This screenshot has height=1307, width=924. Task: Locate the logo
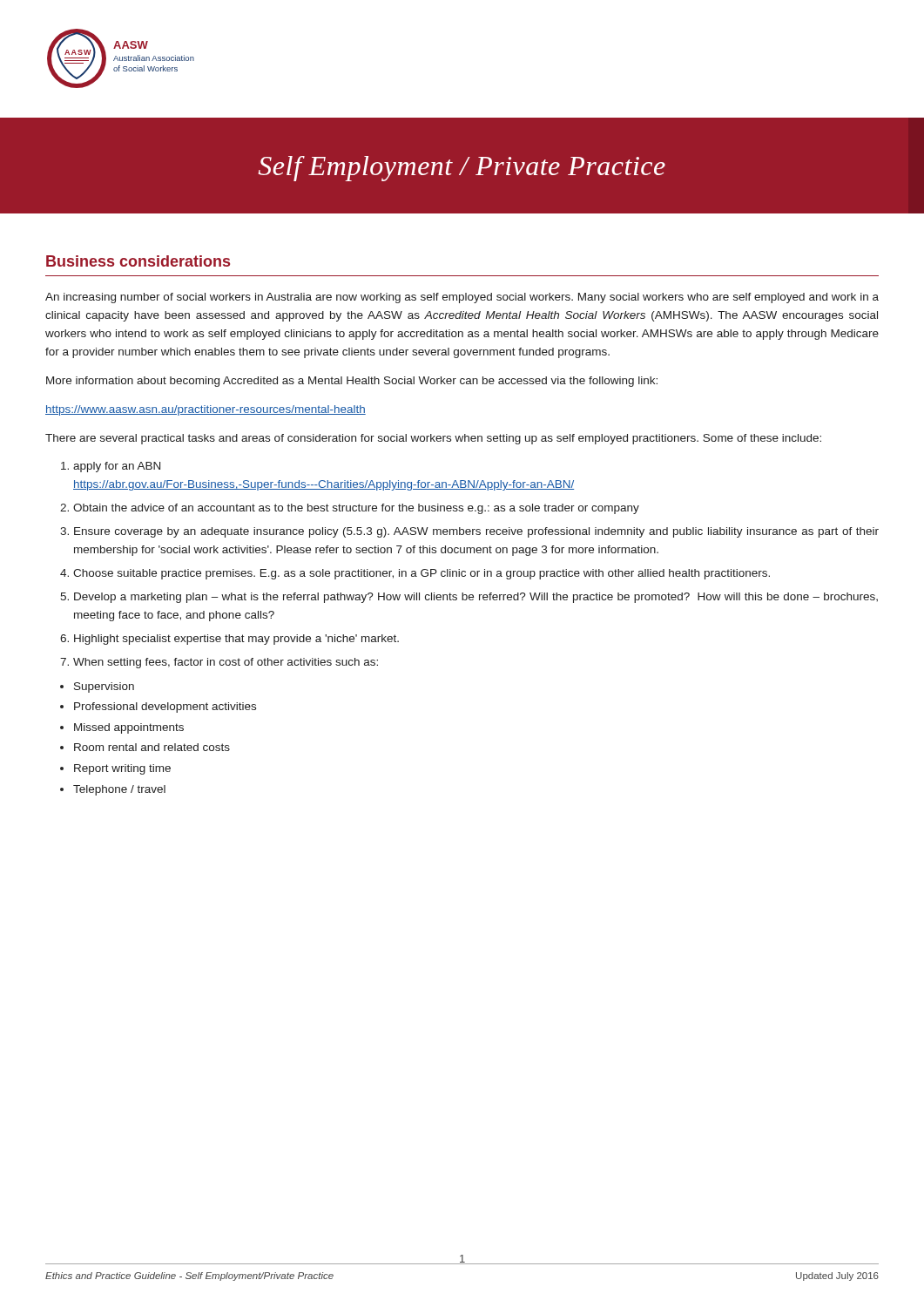(115, 59)
